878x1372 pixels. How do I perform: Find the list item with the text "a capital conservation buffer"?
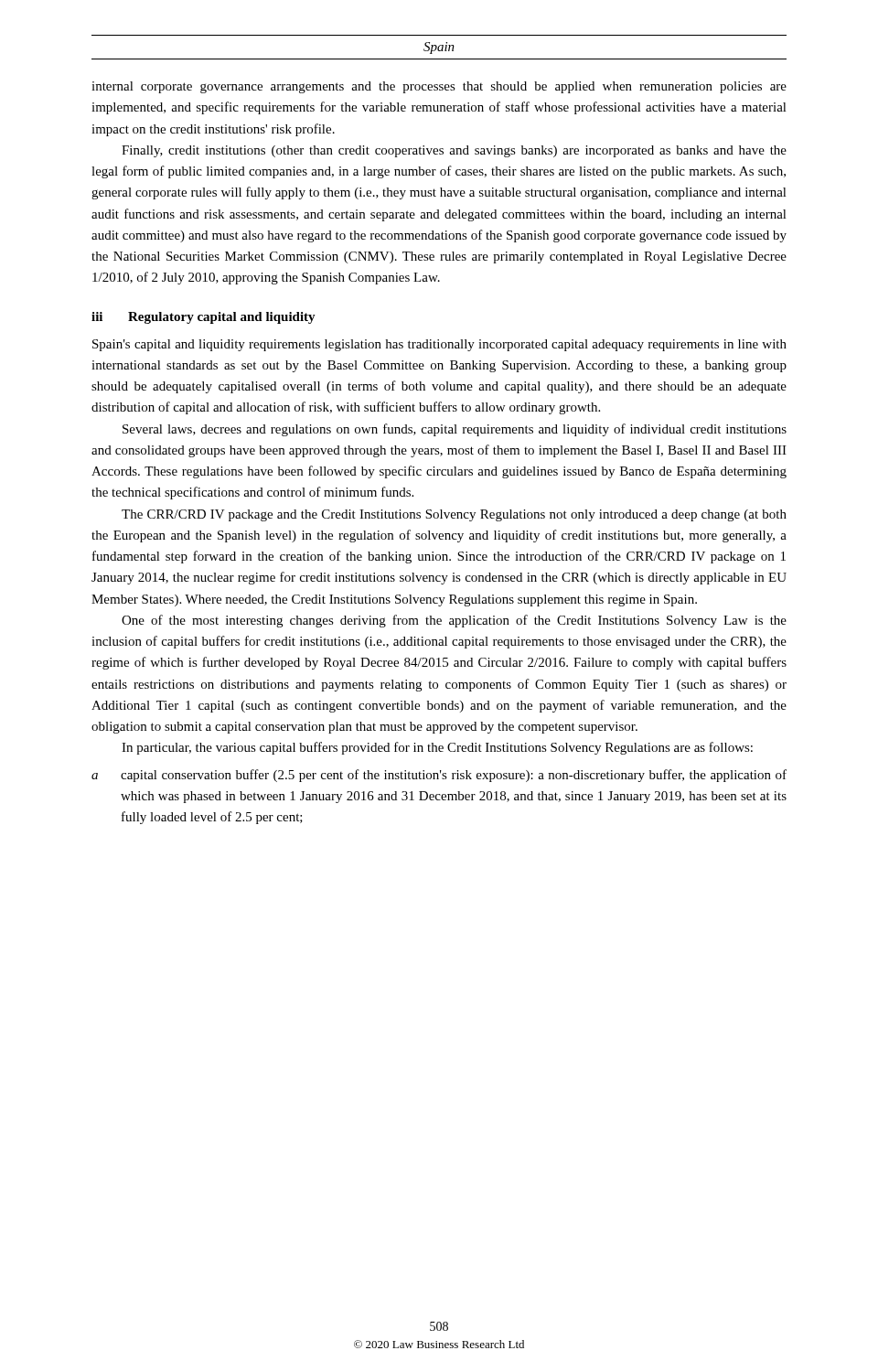(x=439, y=796)
